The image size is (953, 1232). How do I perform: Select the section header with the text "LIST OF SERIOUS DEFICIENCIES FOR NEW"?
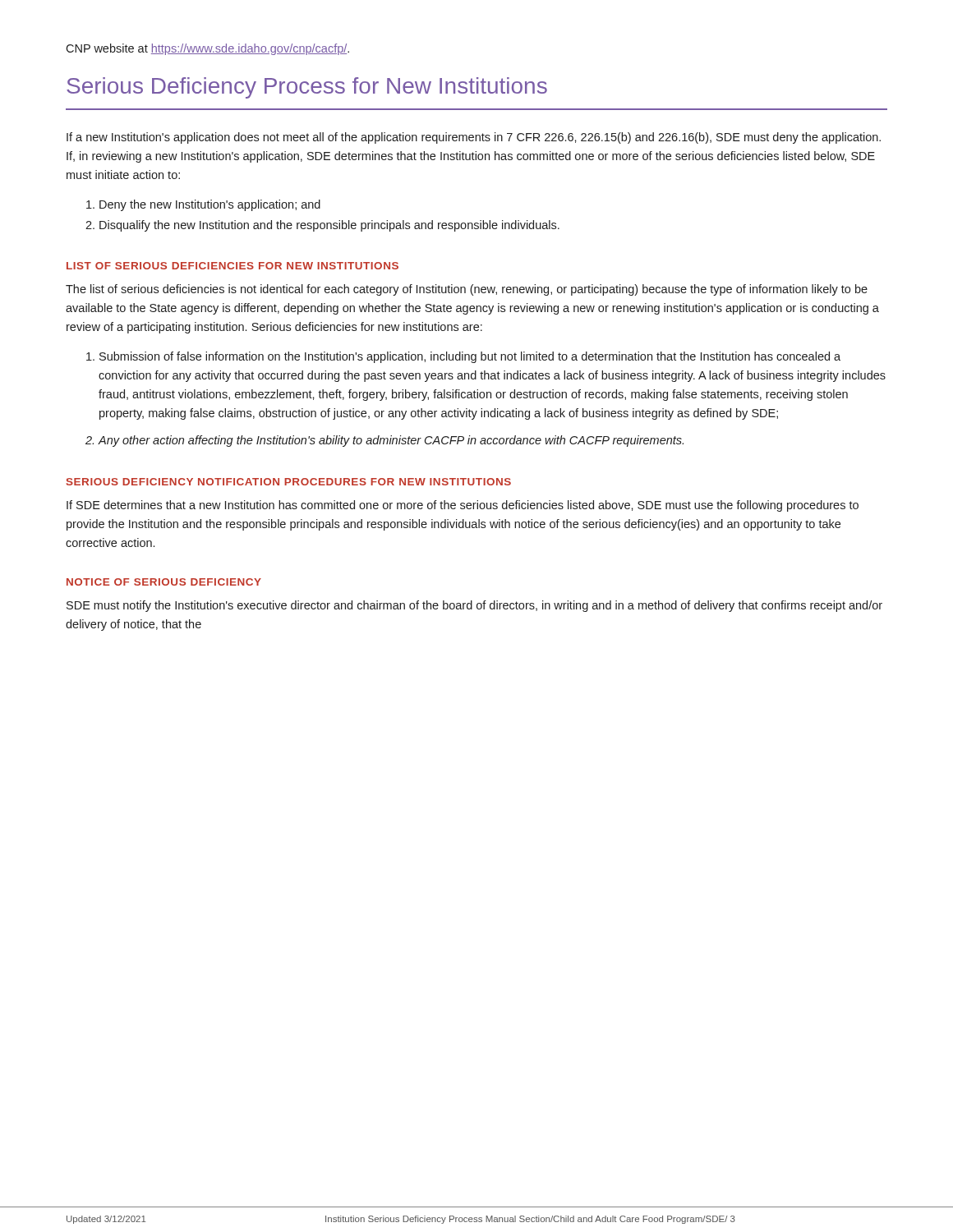233,266
